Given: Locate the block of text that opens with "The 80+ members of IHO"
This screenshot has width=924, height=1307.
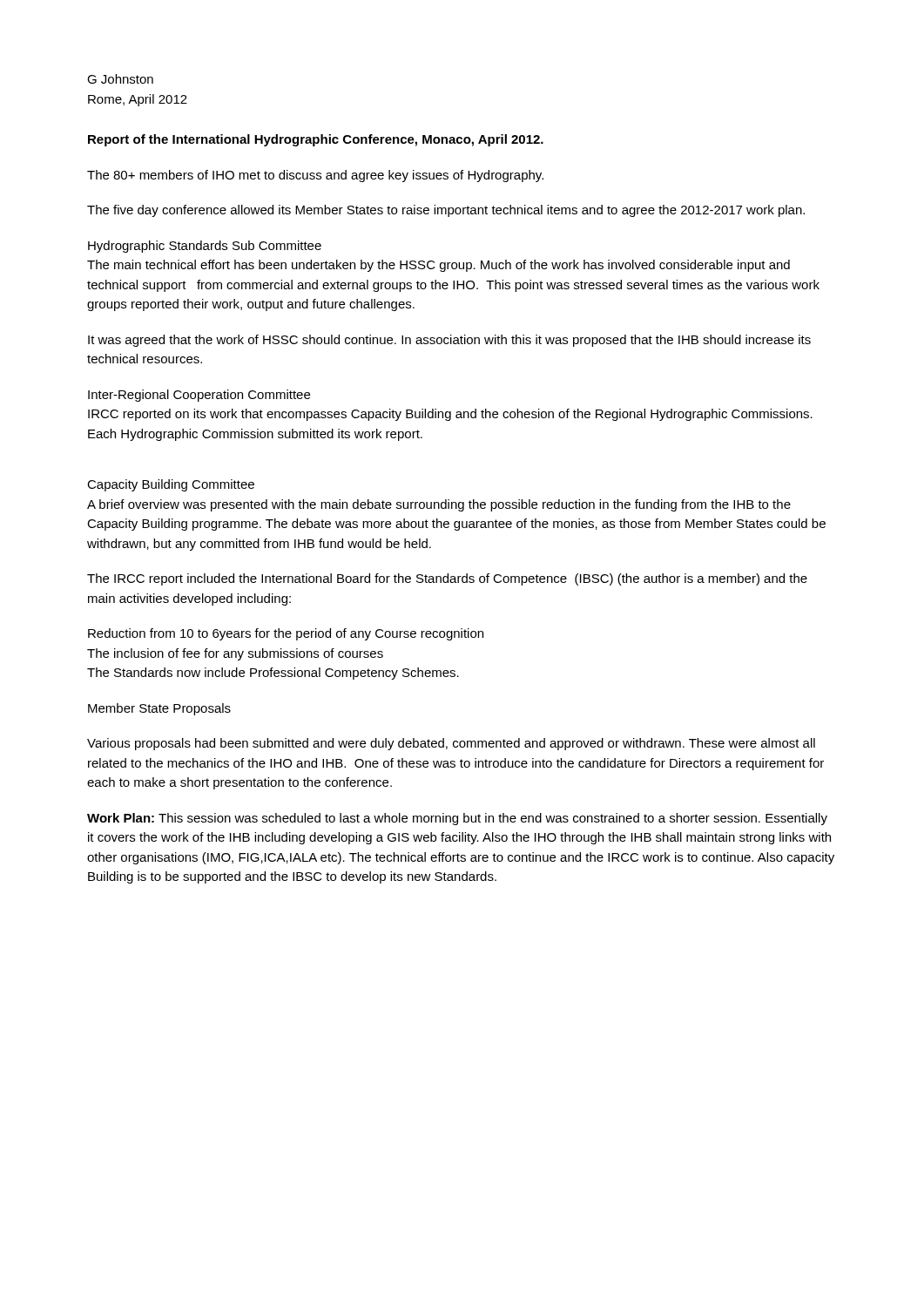Looking at the screenshot, I should coord(316,174).
